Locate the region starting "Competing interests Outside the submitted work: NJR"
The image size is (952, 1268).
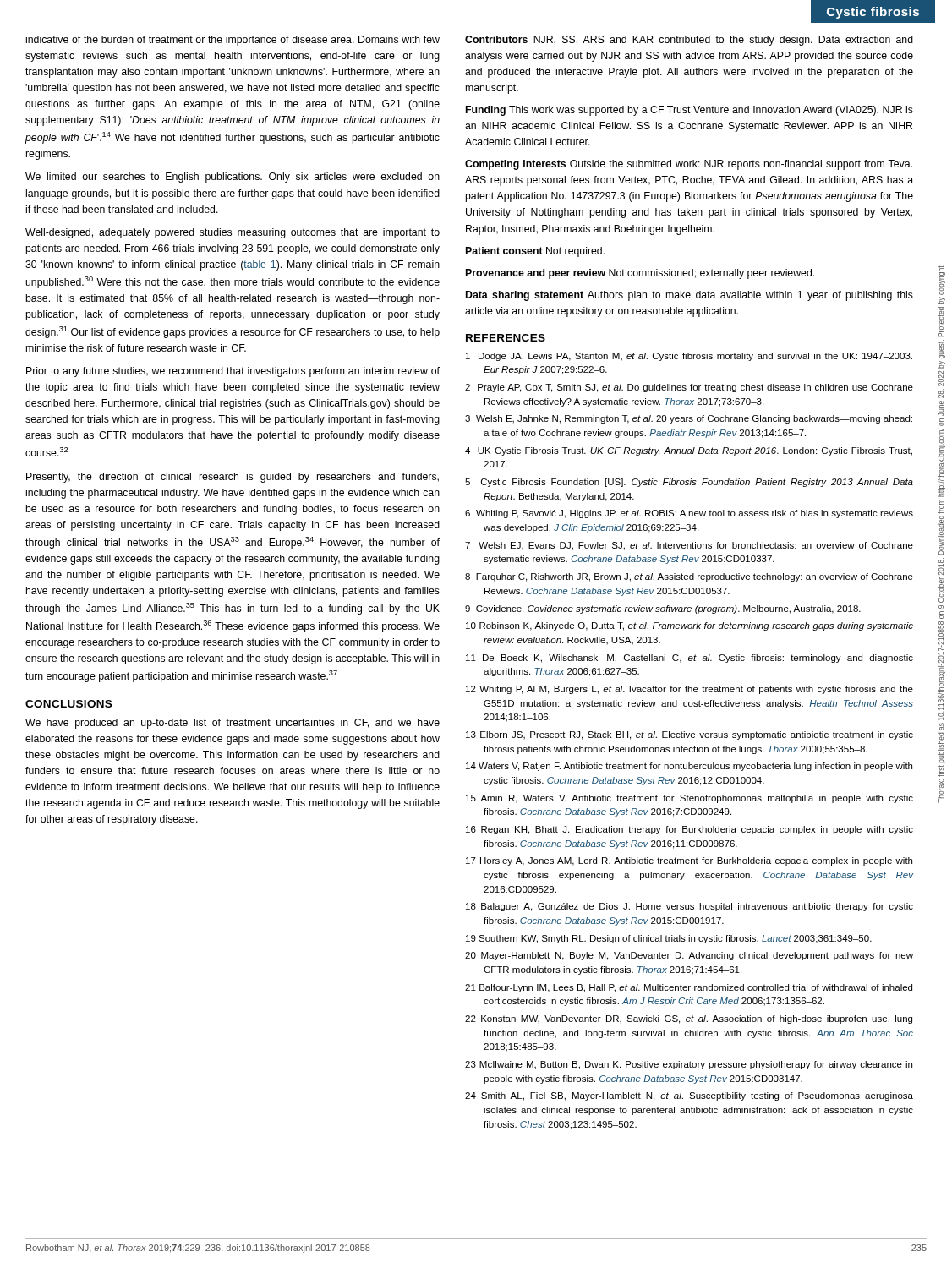click(689, 196)
